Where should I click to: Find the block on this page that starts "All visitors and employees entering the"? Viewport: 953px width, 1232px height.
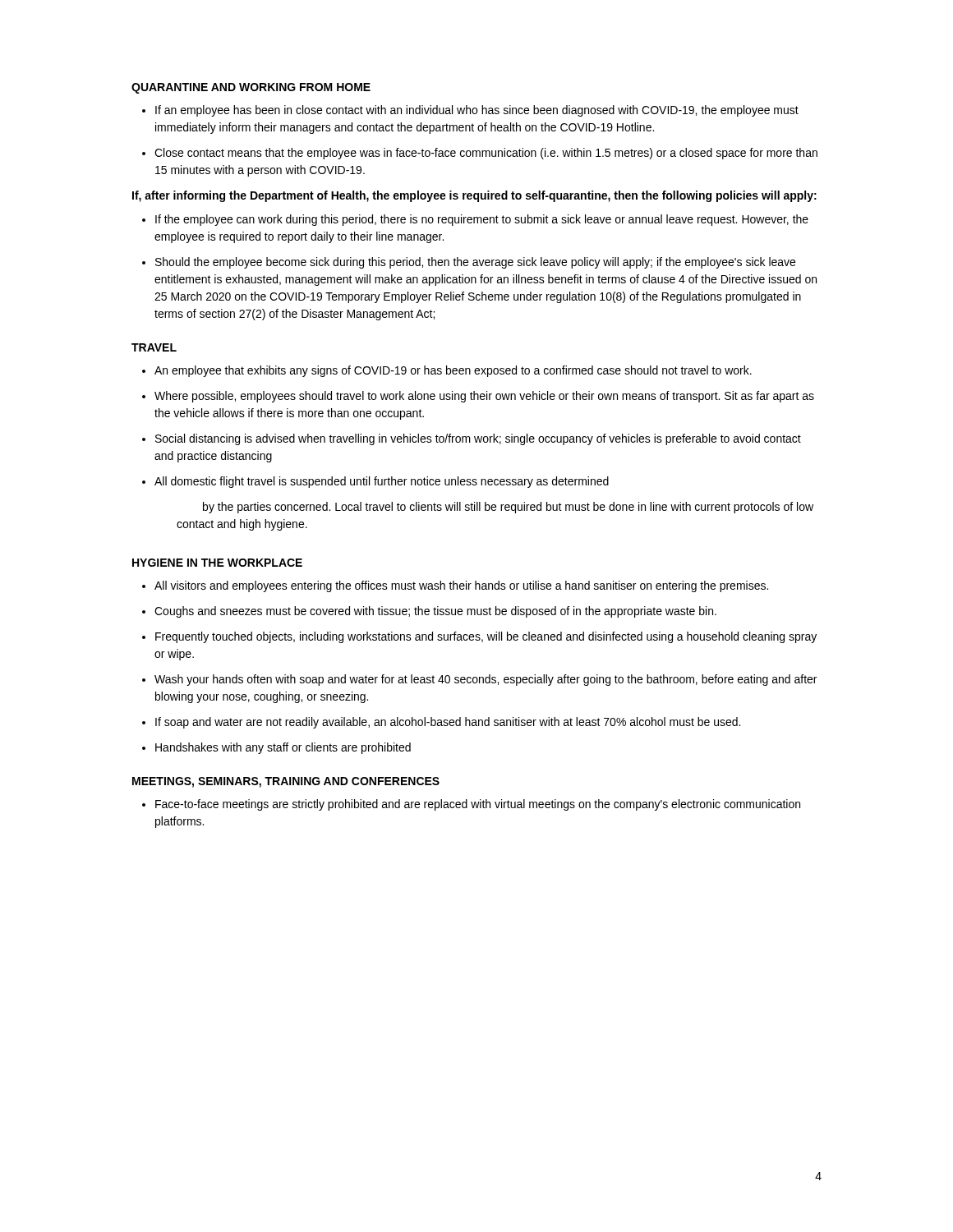[x=488, y=586]
